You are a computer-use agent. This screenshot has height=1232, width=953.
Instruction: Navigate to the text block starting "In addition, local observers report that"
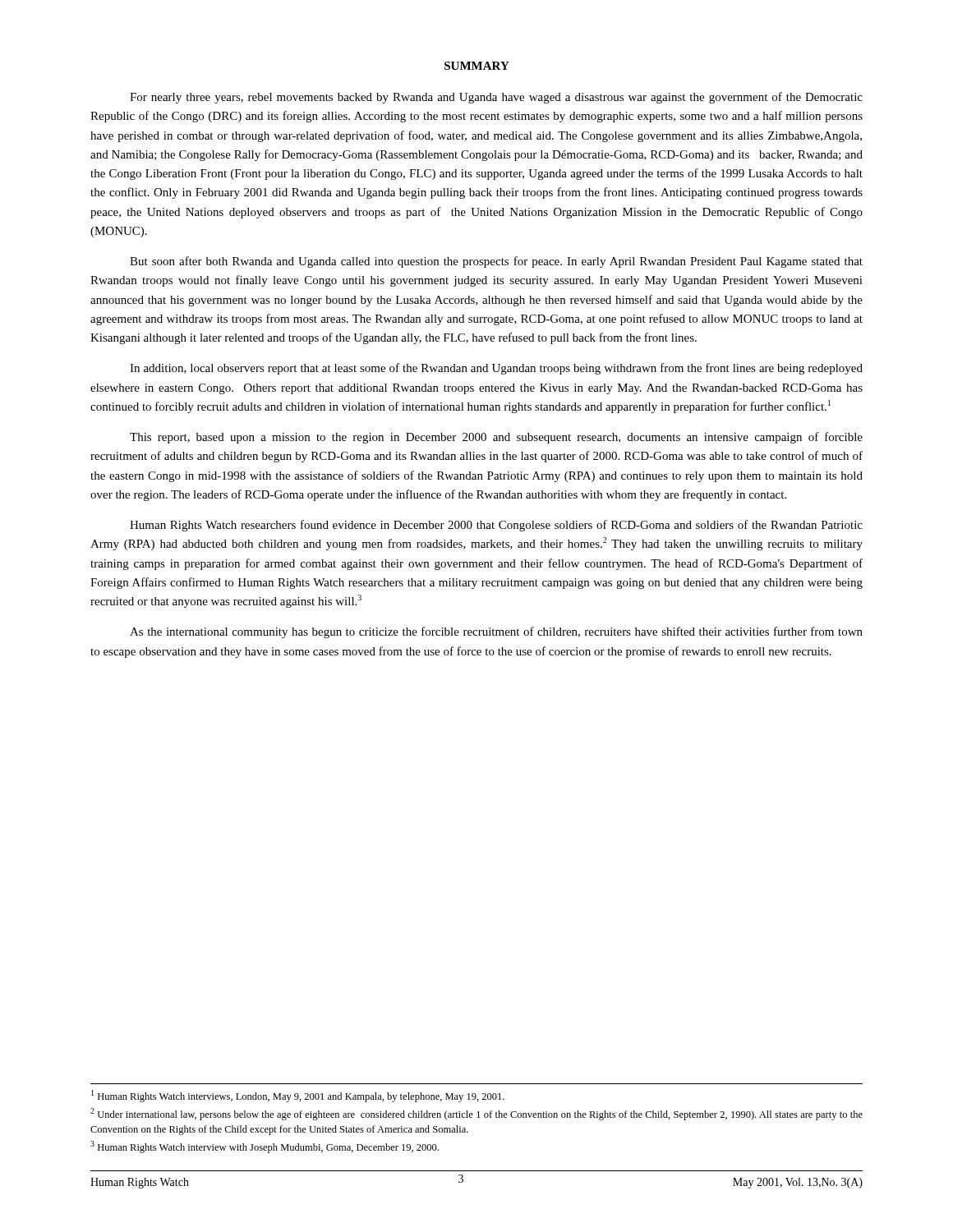coord(476,387)
